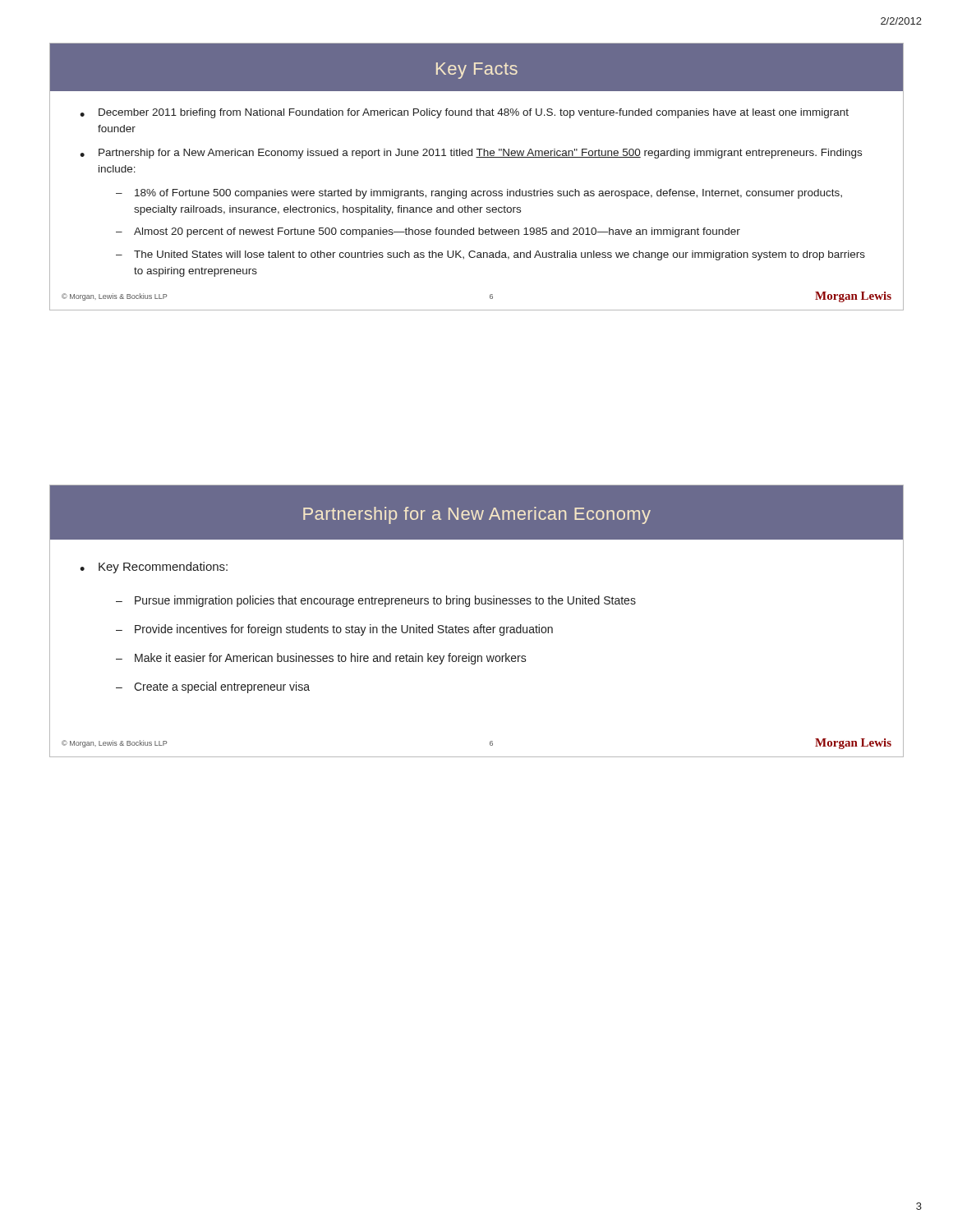Where is the passage that starts "• Partnership for a New"?
953x1232 pixels.
coord(476,161)
